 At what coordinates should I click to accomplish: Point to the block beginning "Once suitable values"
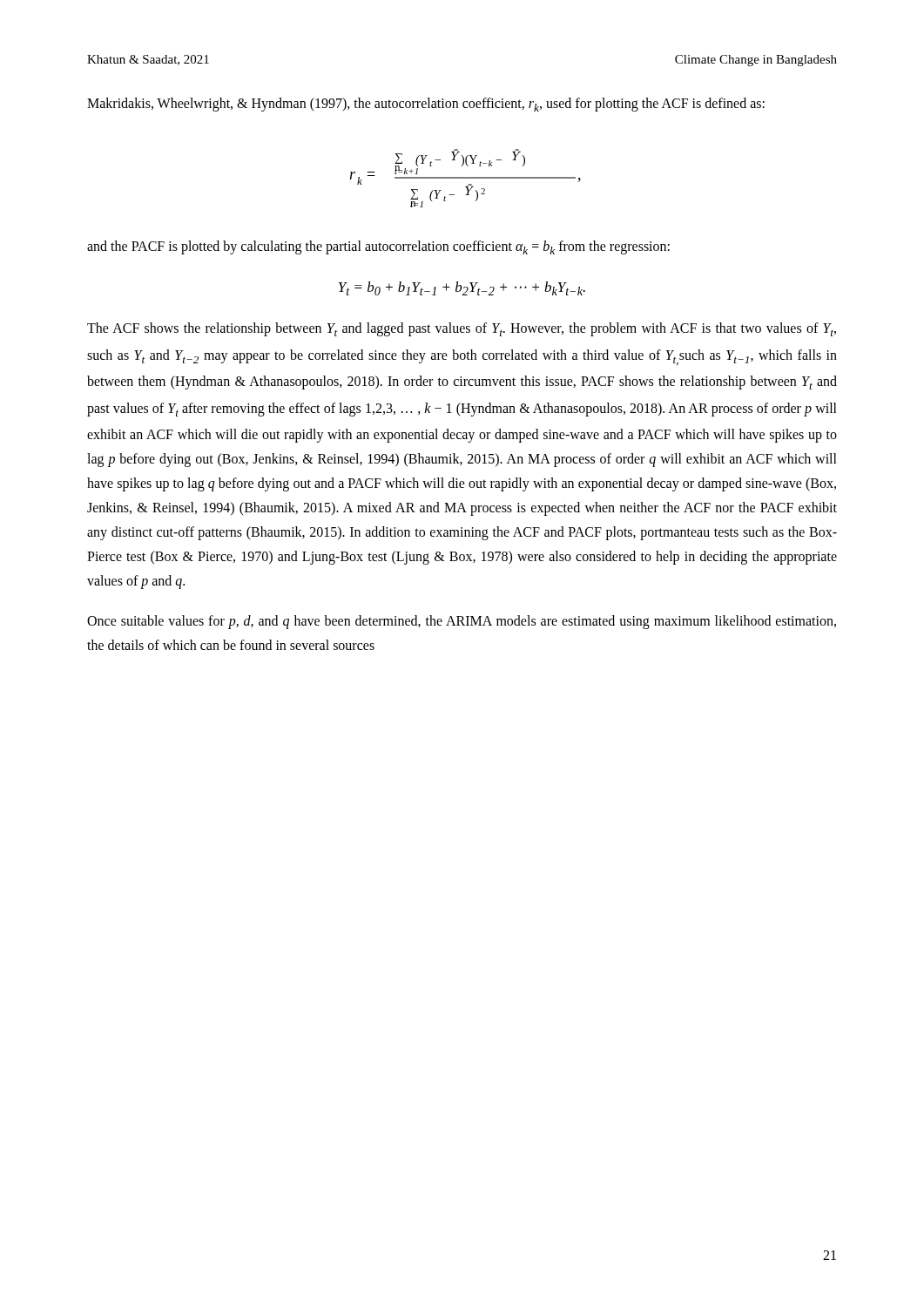click(x=462, y=633)
